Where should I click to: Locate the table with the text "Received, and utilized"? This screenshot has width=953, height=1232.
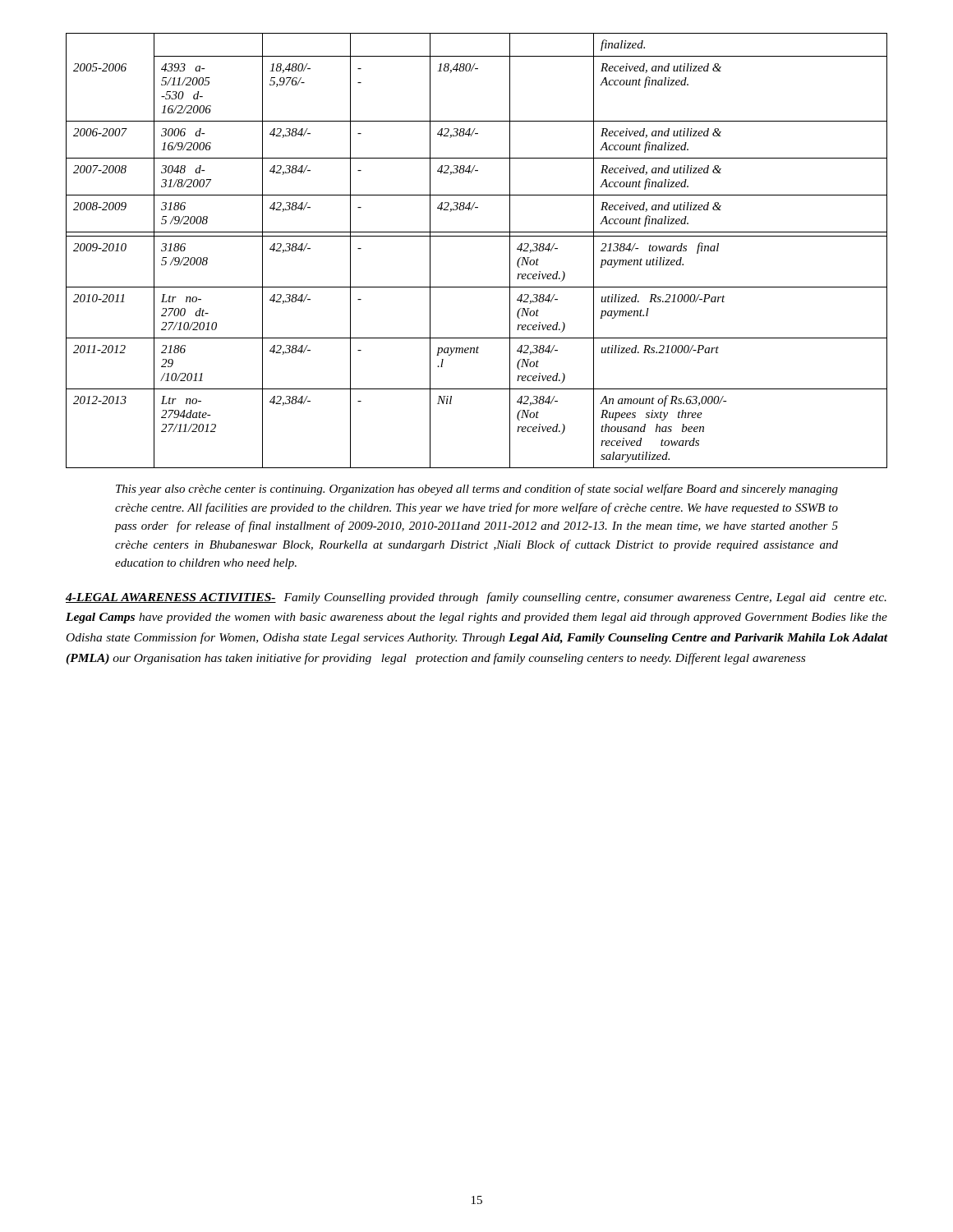[x=476, y=251]
